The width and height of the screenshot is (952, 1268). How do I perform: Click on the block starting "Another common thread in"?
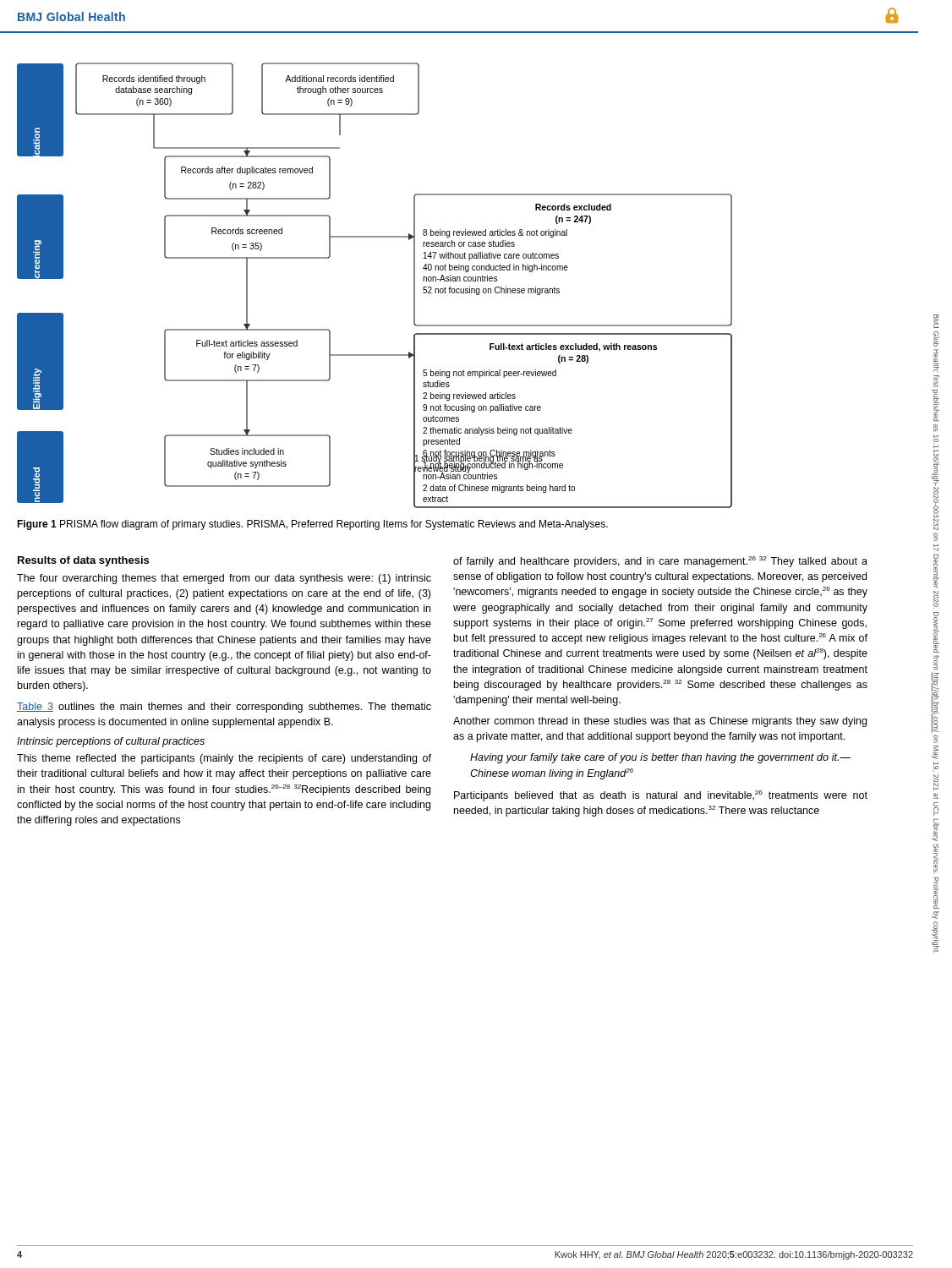point(660,729)
